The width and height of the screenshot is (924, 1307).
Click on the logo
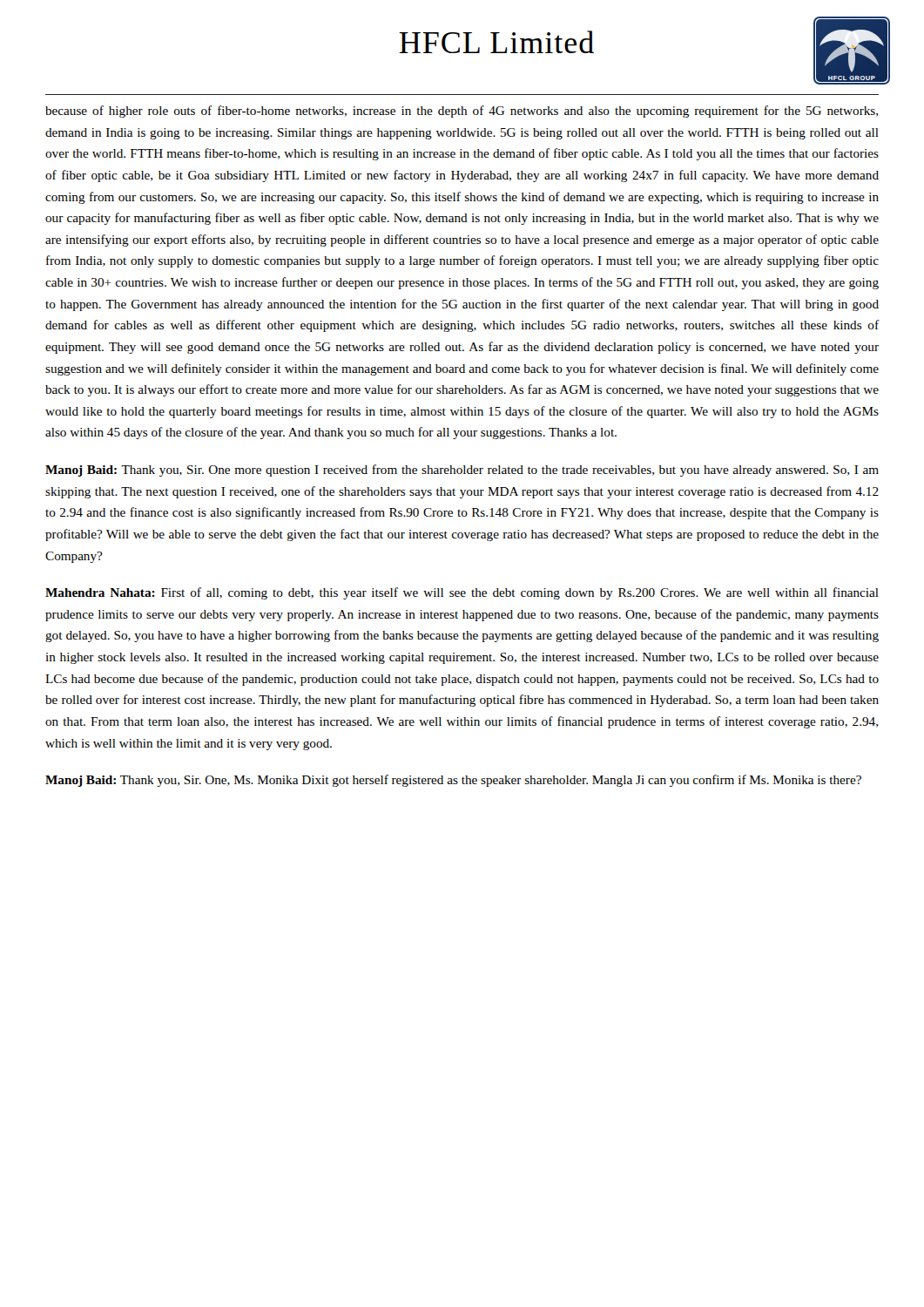coord(852,51)
